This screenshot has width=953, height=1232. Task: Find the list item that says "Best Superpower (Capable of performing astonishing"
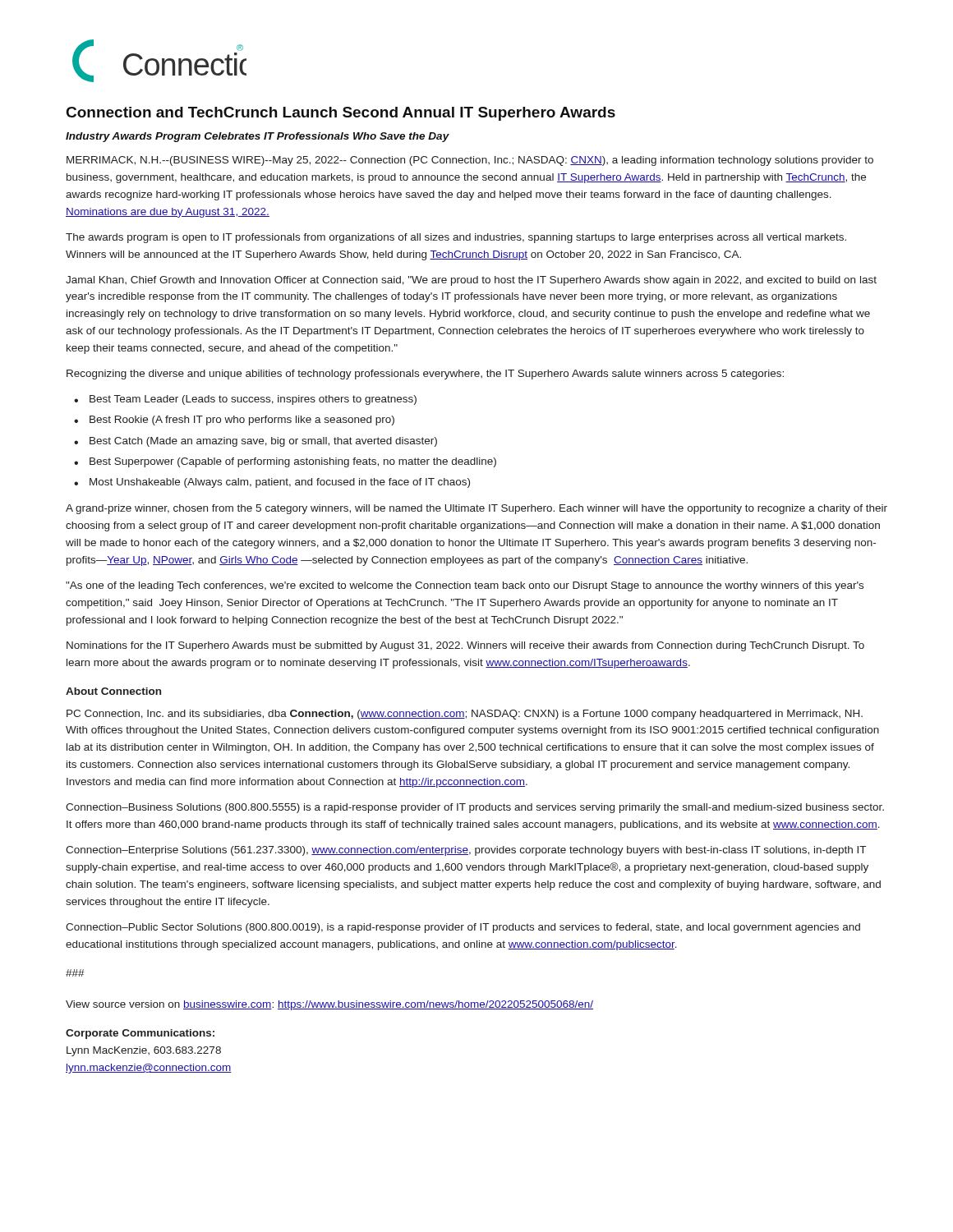tap(476, 462)
